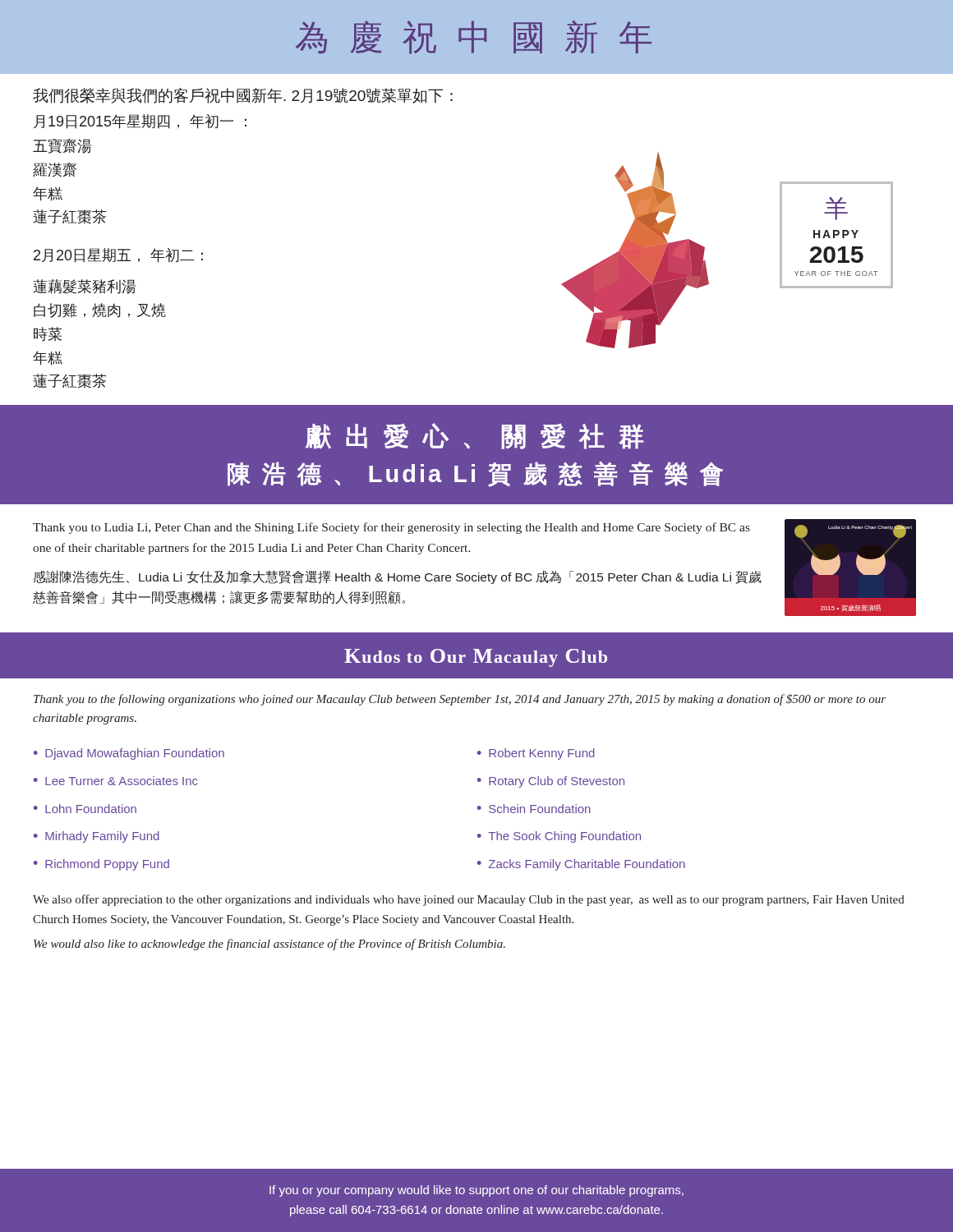The width and height of the screenshot is (953, 1232).
Task: Click on the block starting "•Rotary Club of Steveston"
Action: tap(551, 781)
